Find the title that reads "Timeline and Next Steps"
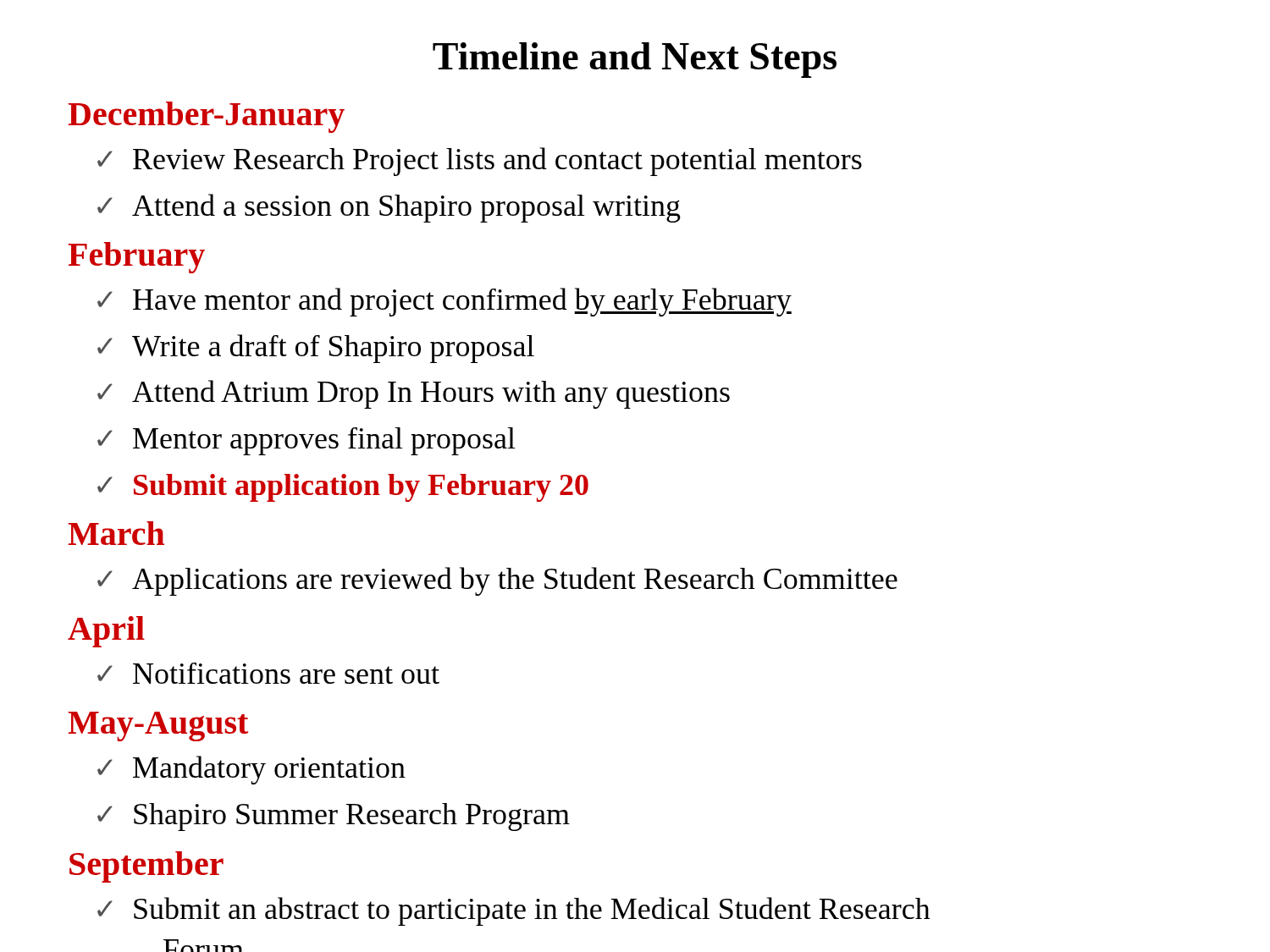1270x952 pixels. click(x=635, y=56)
